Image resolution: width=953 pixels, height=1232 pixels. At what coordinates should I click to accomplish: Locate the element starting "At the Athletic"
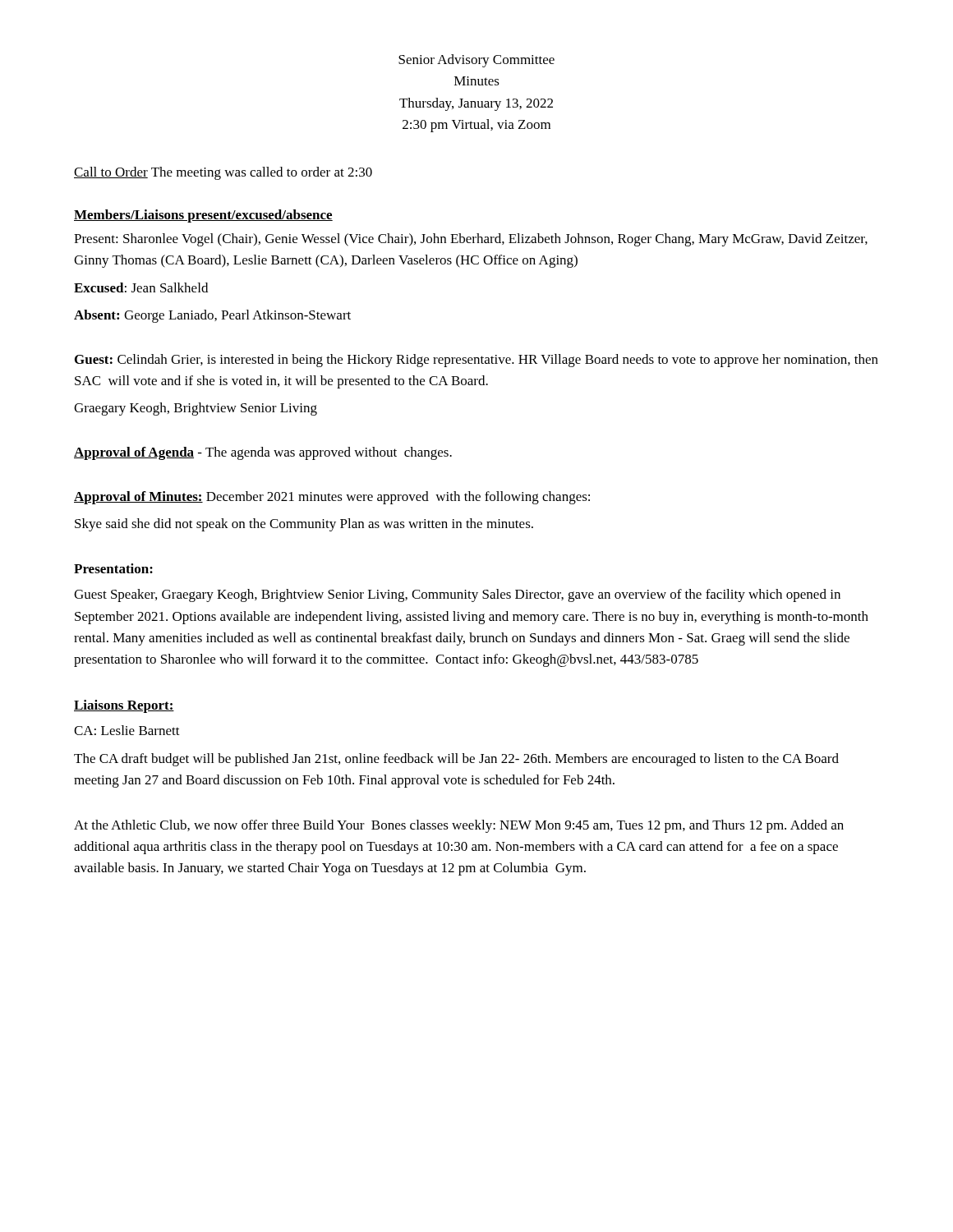(459, 846)
